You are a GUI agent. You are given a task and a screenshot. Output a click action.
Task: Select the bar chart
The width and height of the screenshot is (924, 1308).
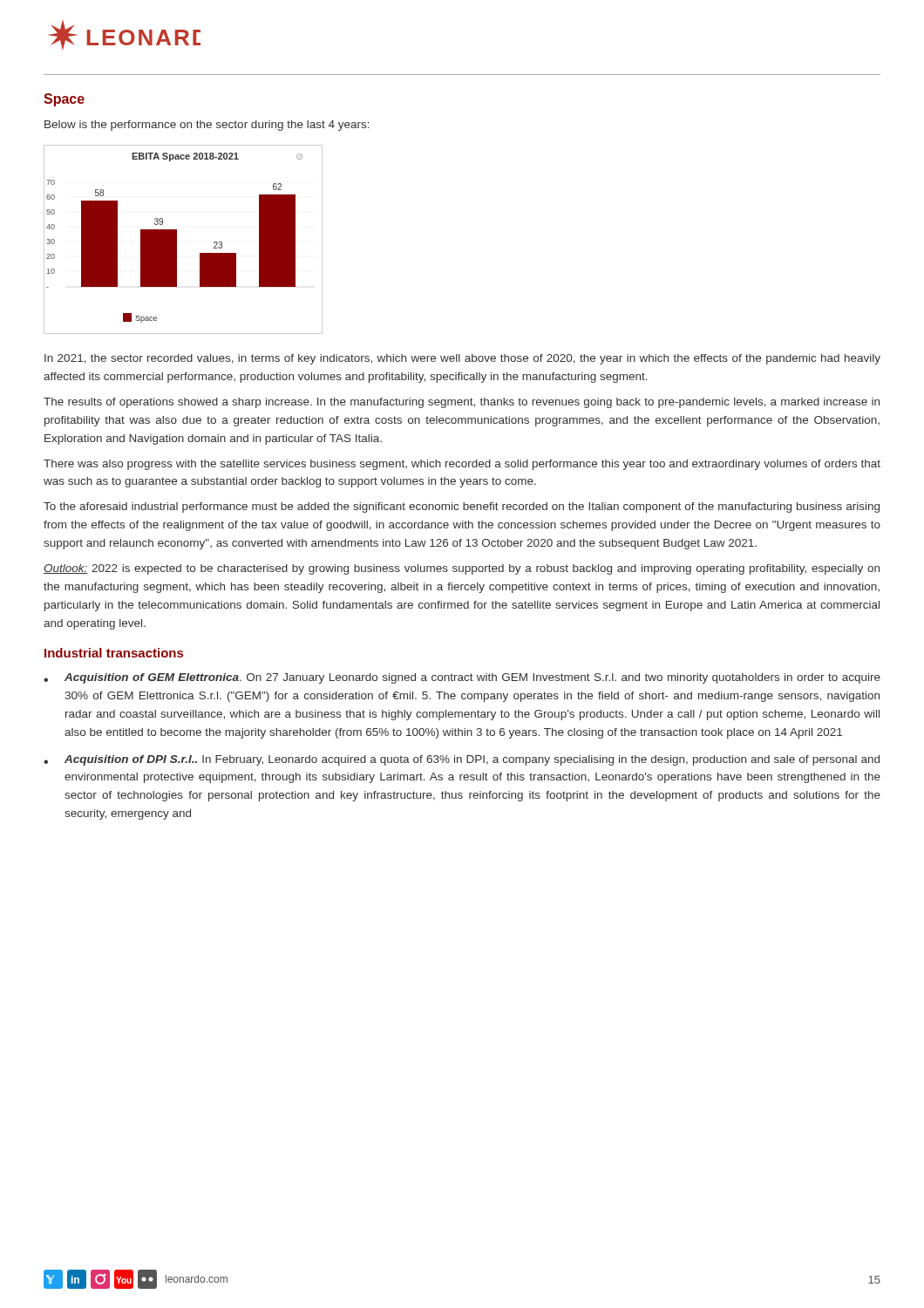183,239
